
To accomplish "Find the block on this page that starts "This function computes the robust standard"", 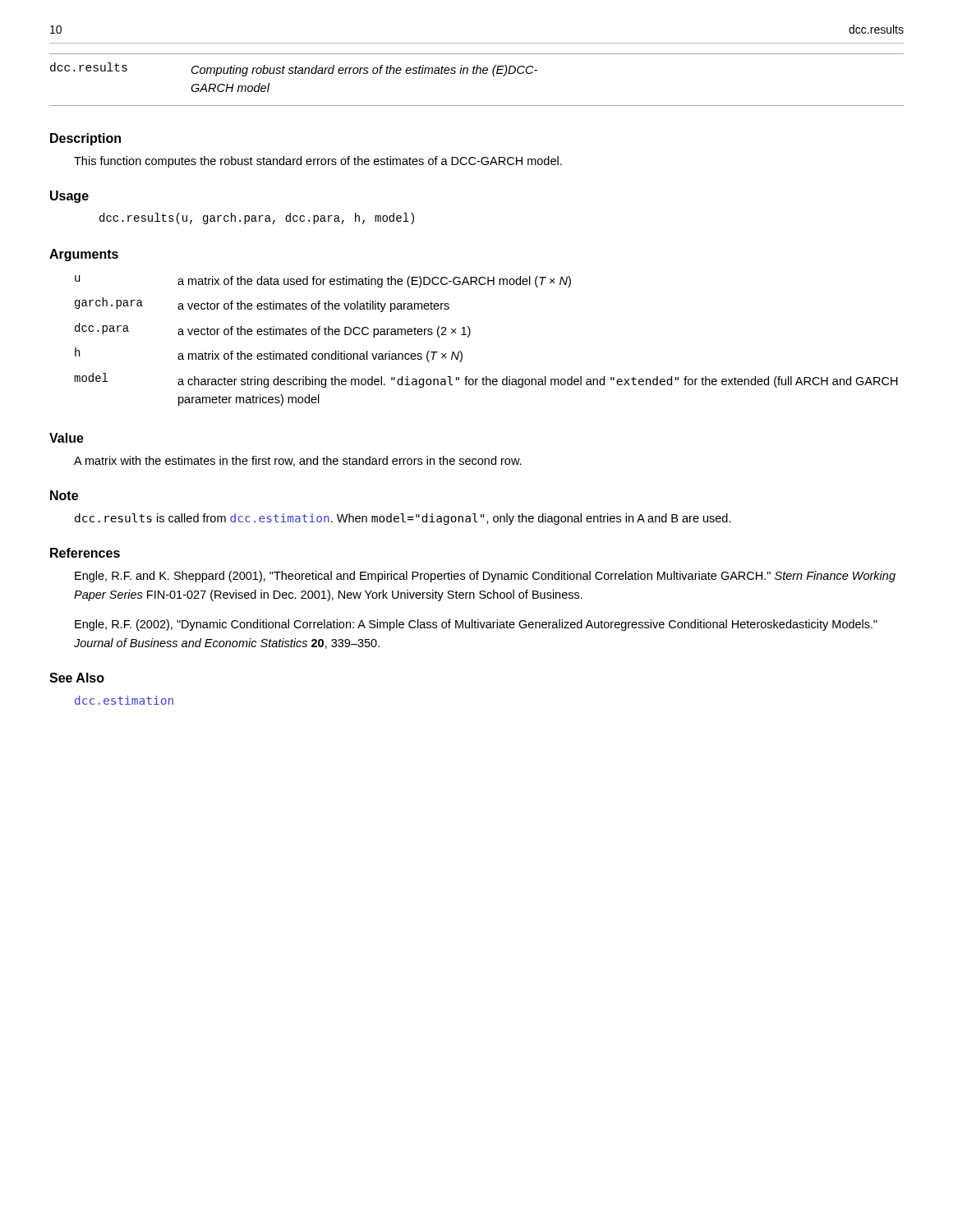I will coord(318,161).
